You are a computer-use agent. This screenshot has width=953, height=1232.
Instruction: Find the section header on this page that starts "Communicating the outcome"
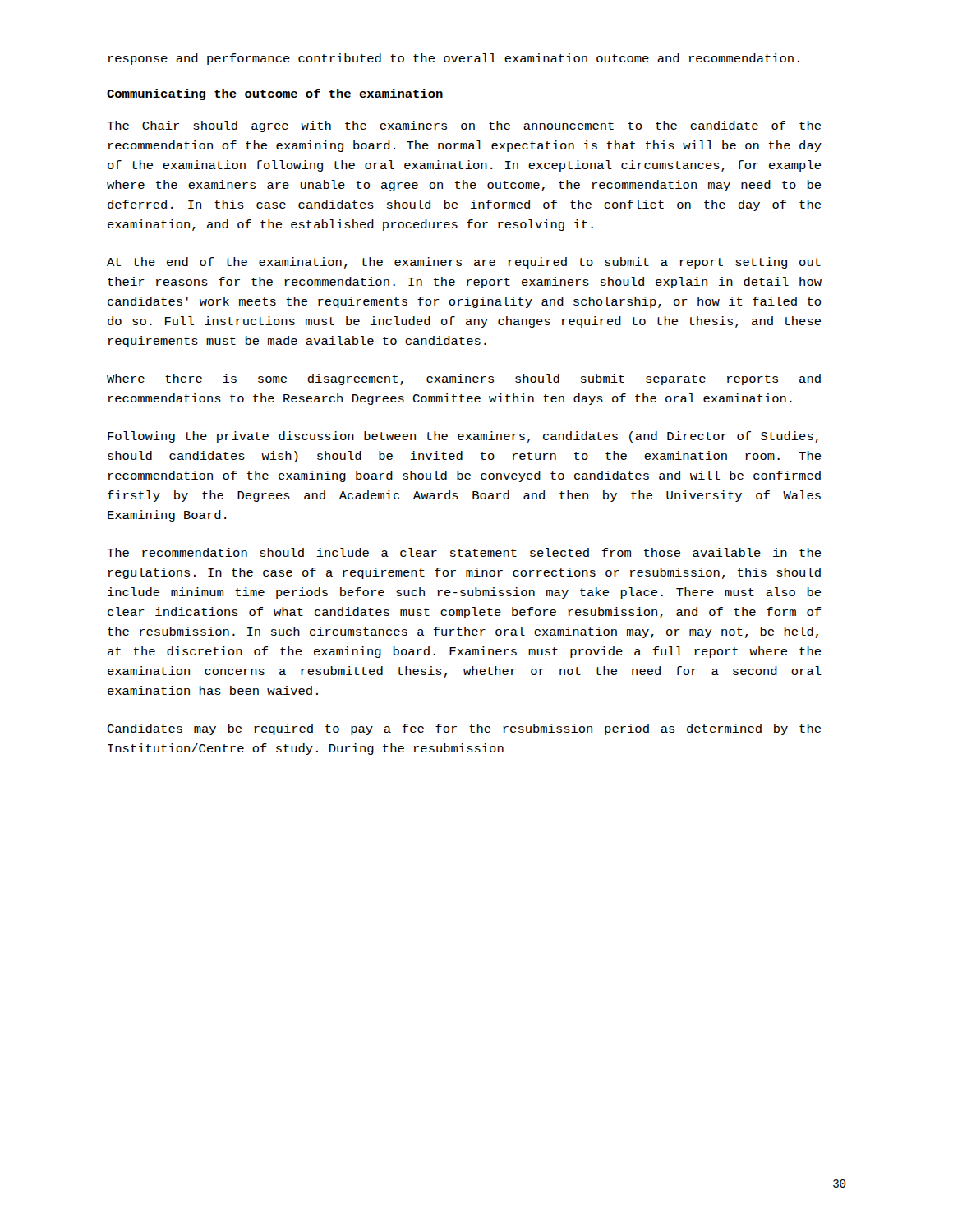(x=275, y=94)
